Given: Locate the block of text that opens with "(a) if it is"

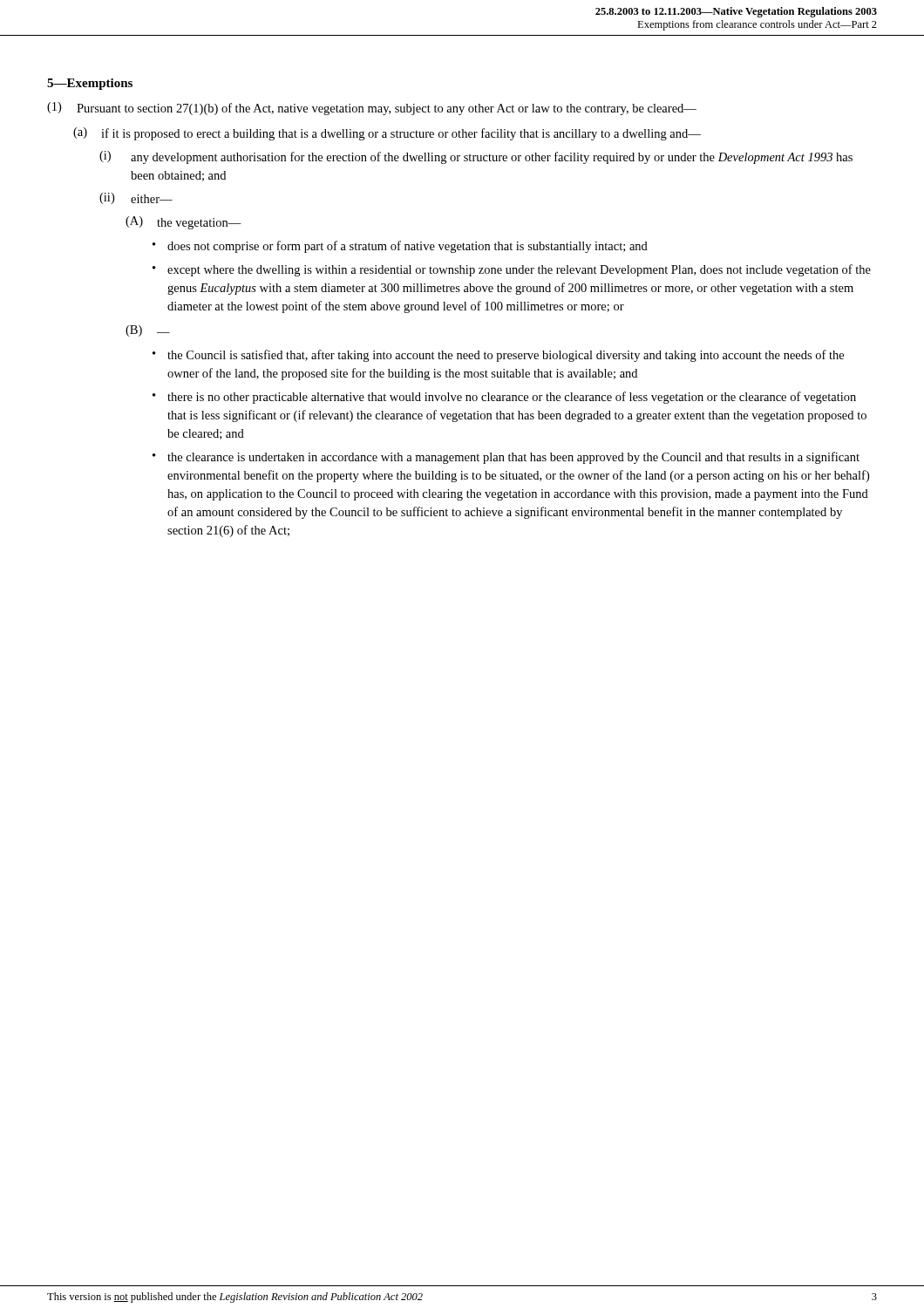Looking at the screenshot, I should point(475,134).
